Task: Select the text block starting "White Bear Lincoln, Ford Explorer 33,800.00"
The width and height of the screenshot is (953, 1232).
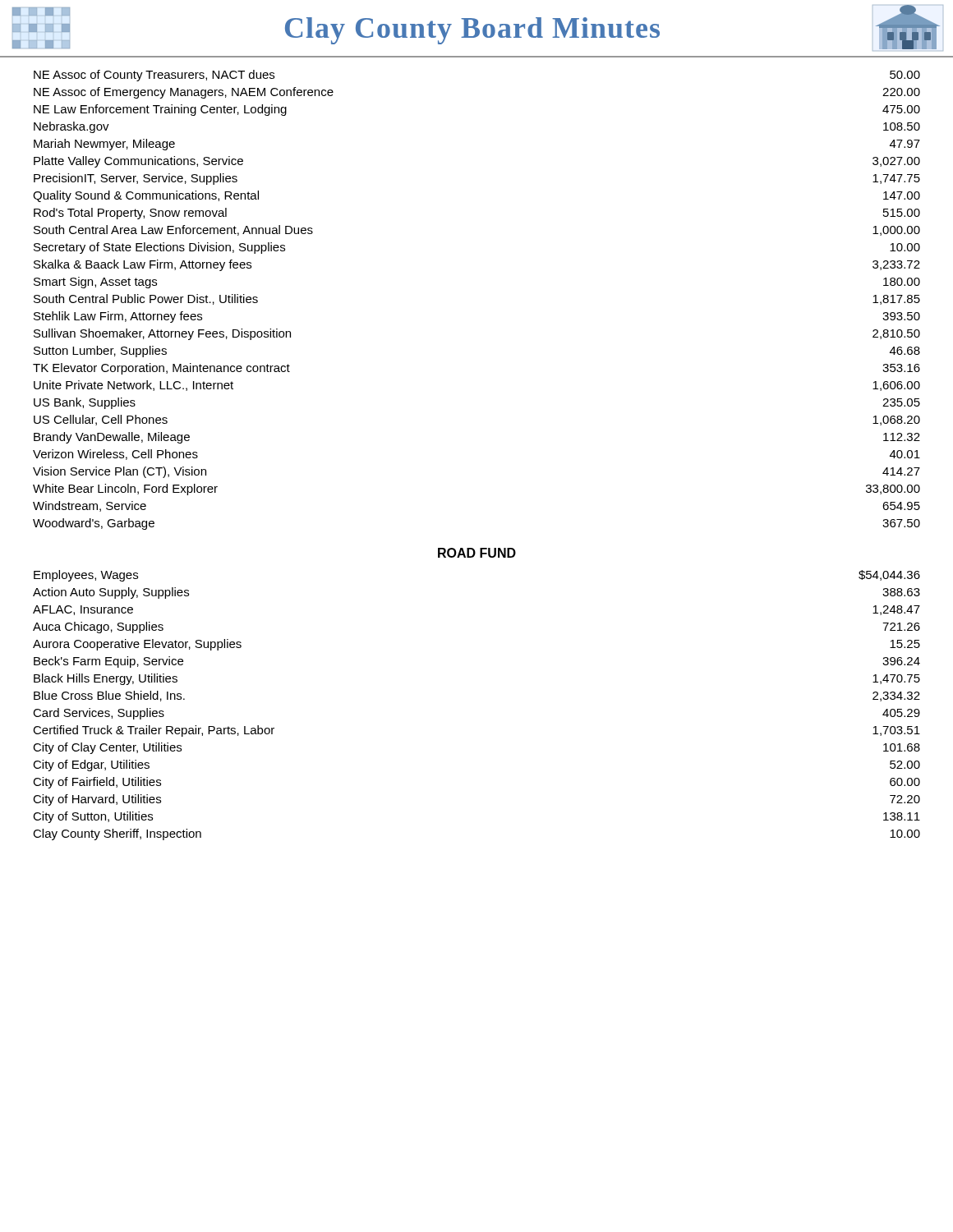Action: (128, 489)
